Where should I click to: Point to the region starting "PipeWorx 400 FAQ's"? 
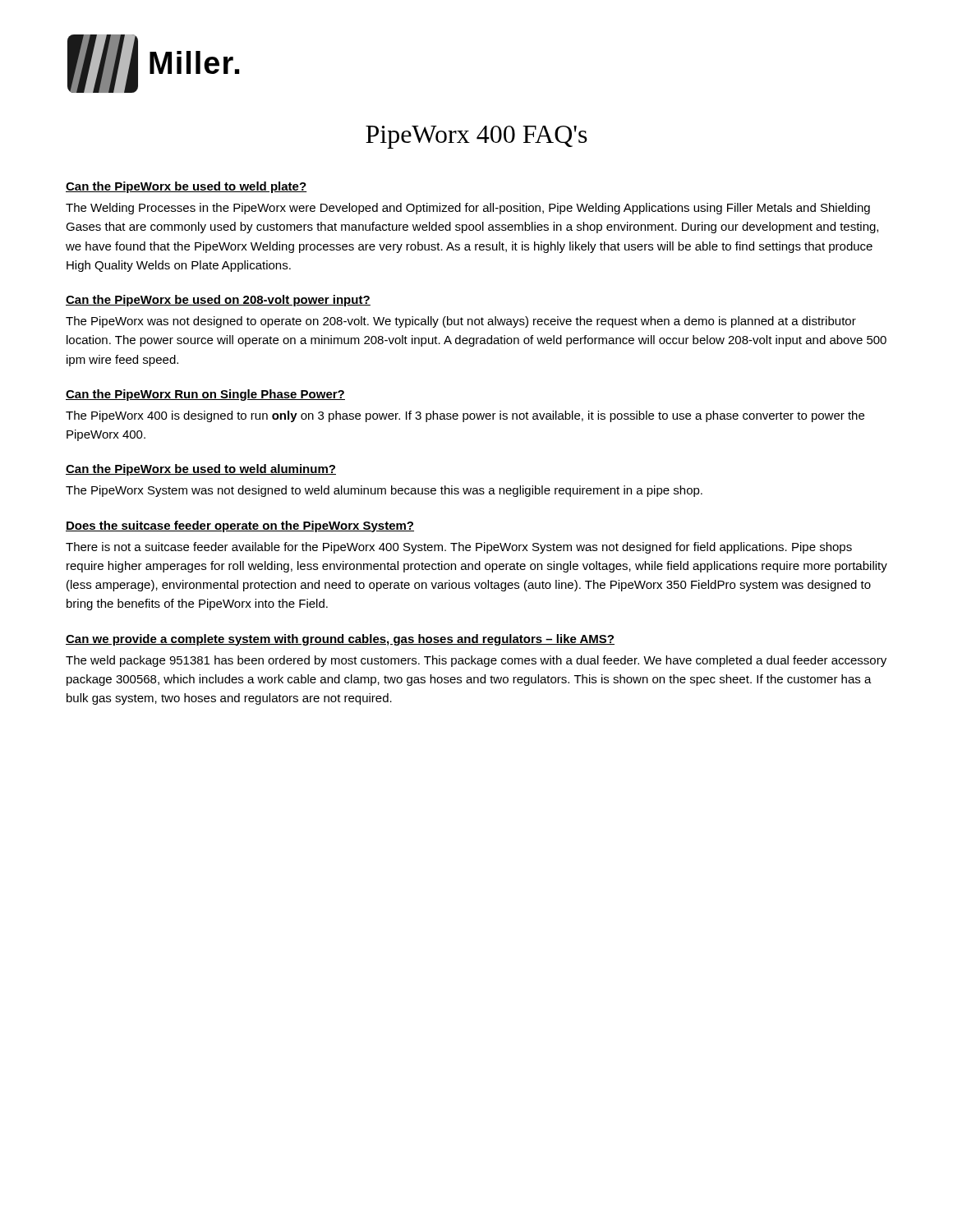[x=476, y=134]
